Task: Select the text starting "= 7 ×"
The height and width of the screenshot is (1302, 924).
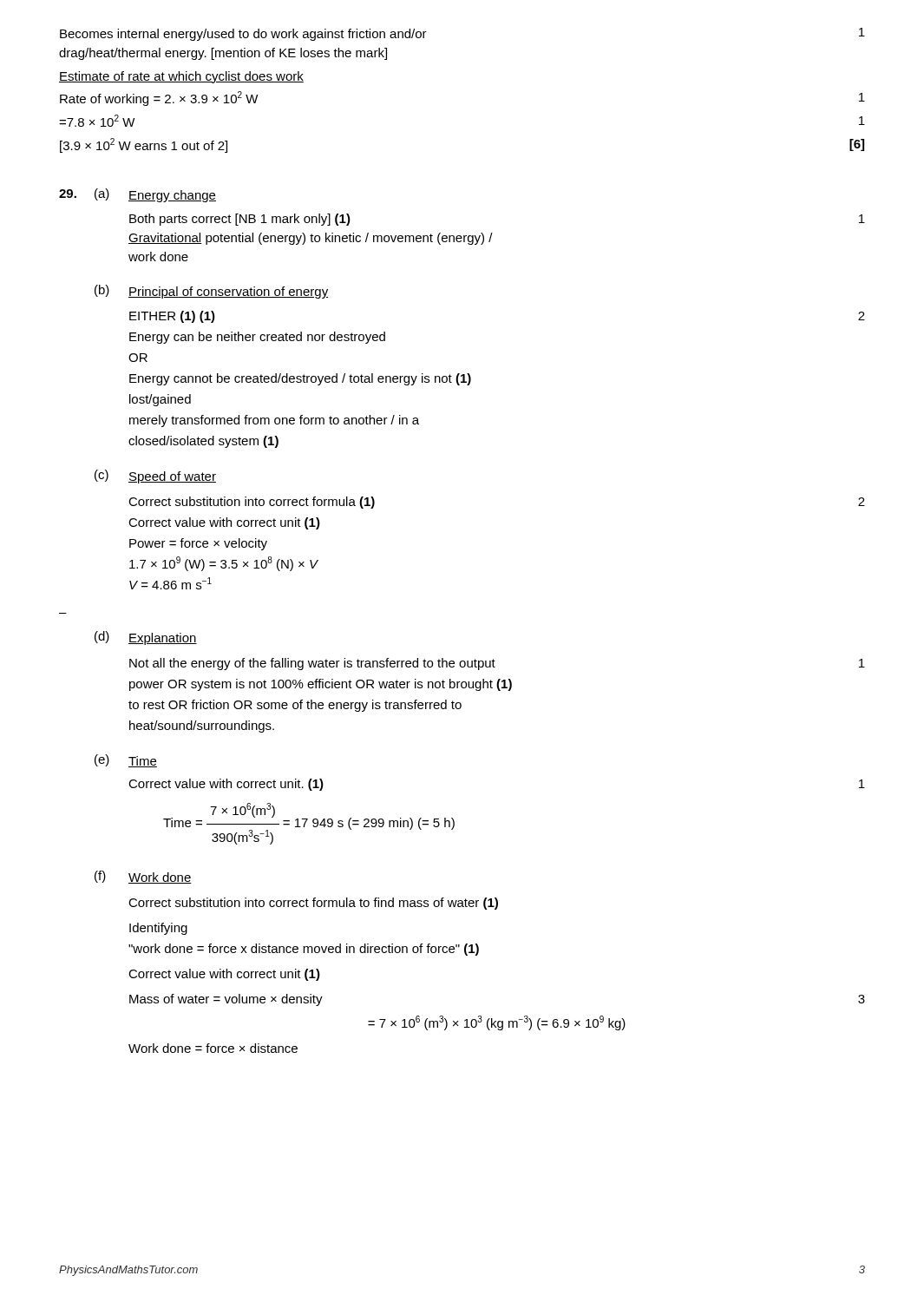Action: tap(497, 1022)
